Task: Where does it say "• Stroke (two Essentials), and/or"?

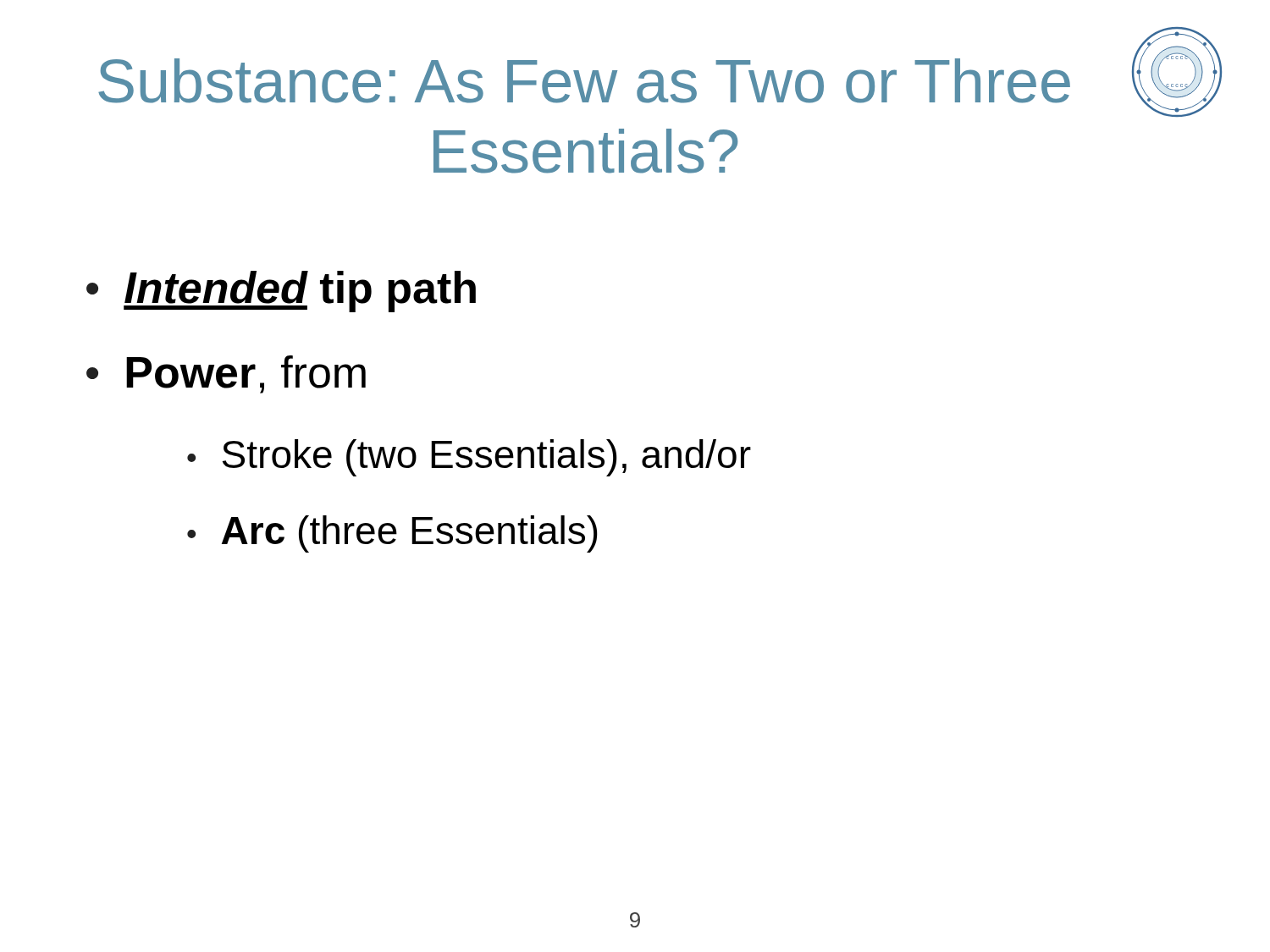Action: point(469,454)
